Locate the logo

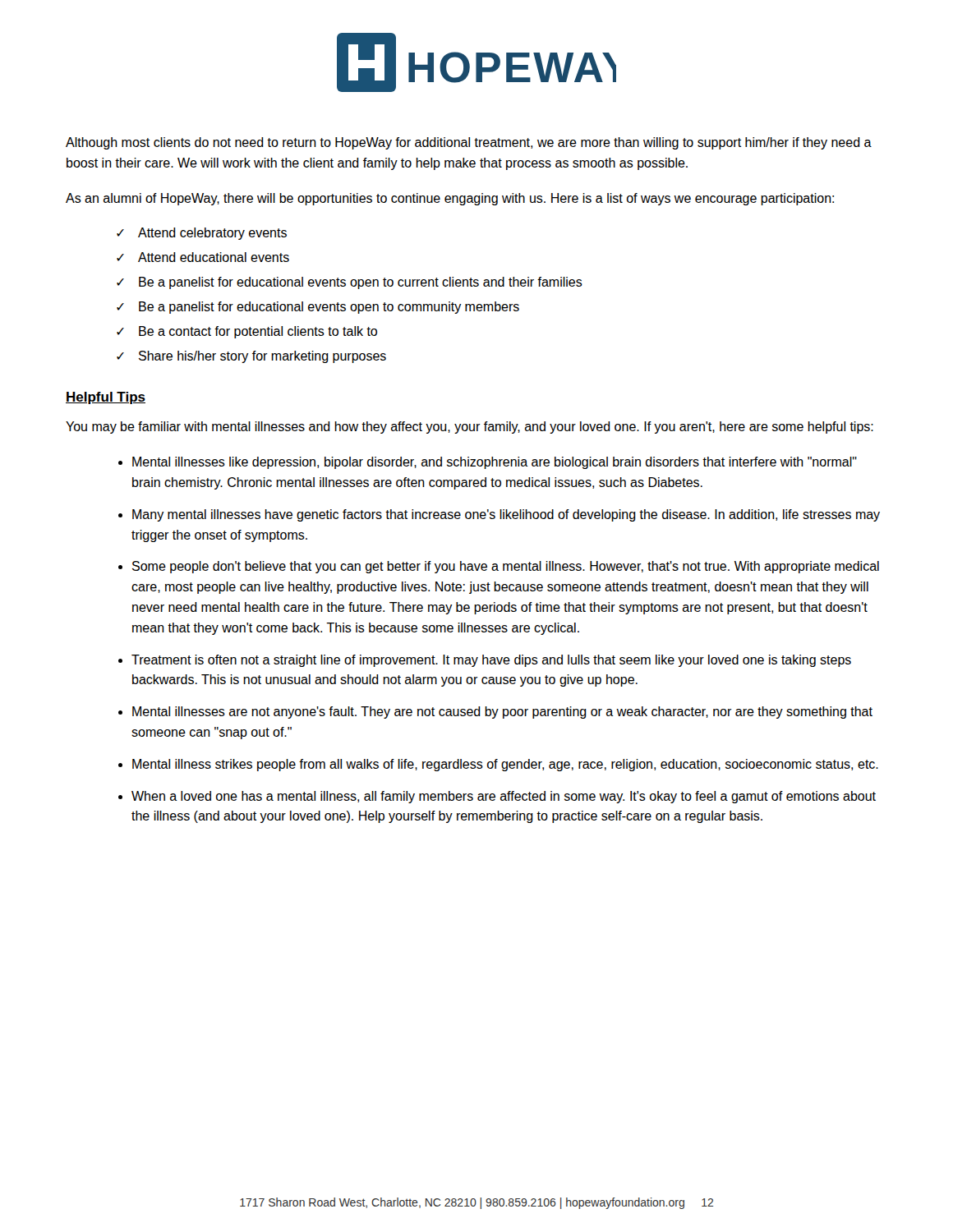[476, 67]
